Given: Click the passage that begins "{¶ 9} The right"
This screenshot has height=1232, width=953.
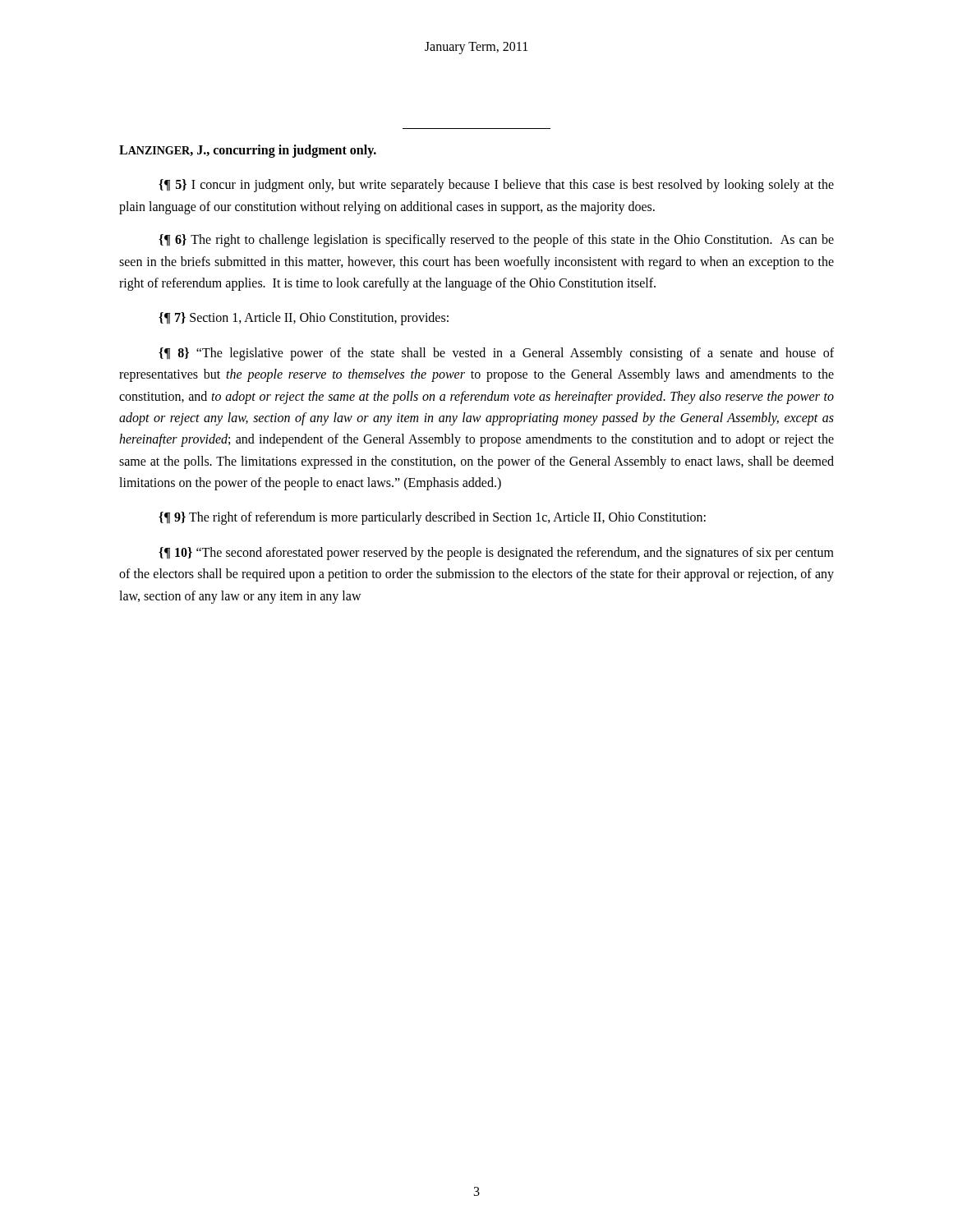Looking at the screenshot, I should (x=433, y=517).
